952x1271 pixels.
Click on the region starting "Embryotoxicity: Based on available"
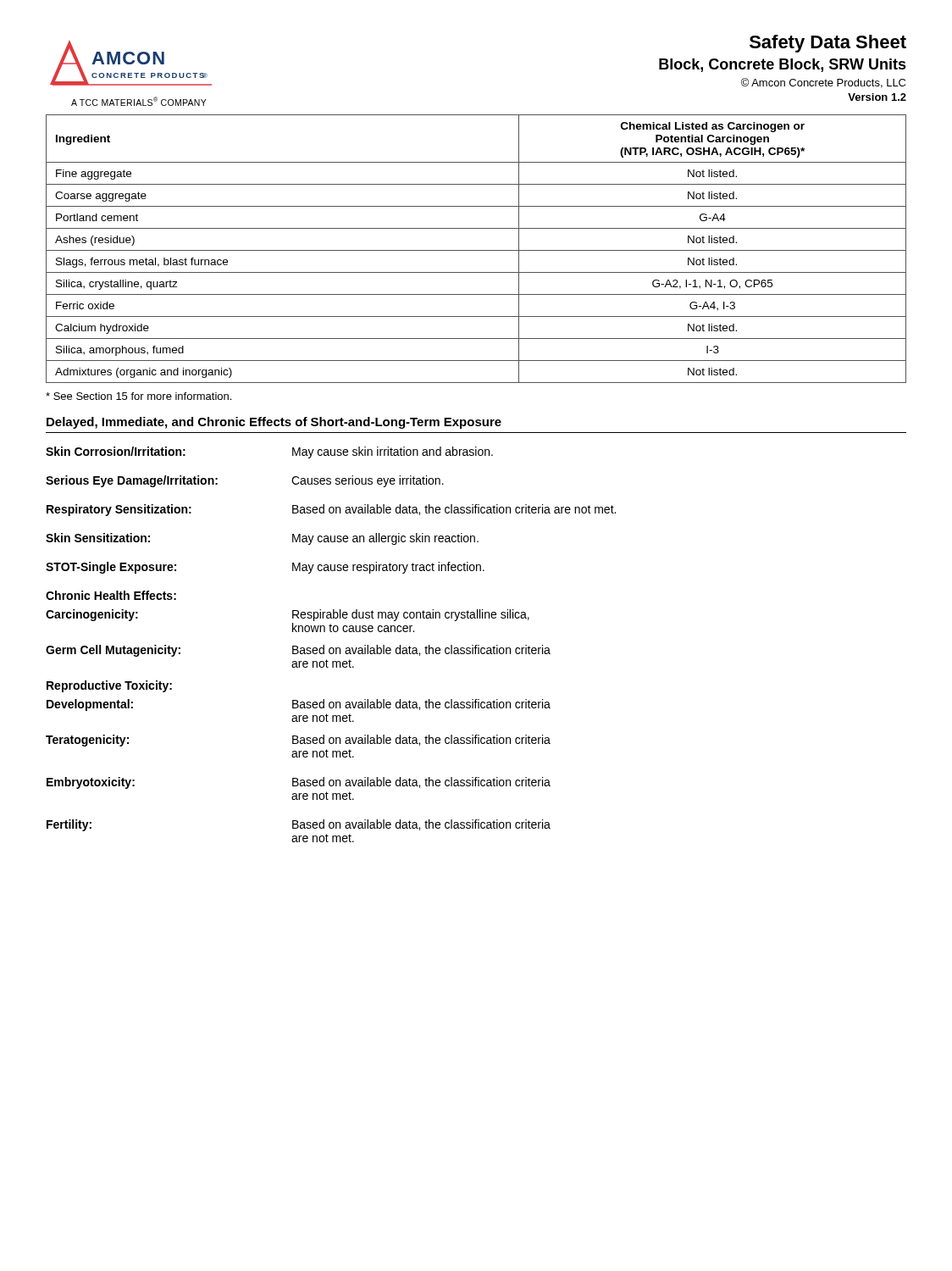[476, 788]
